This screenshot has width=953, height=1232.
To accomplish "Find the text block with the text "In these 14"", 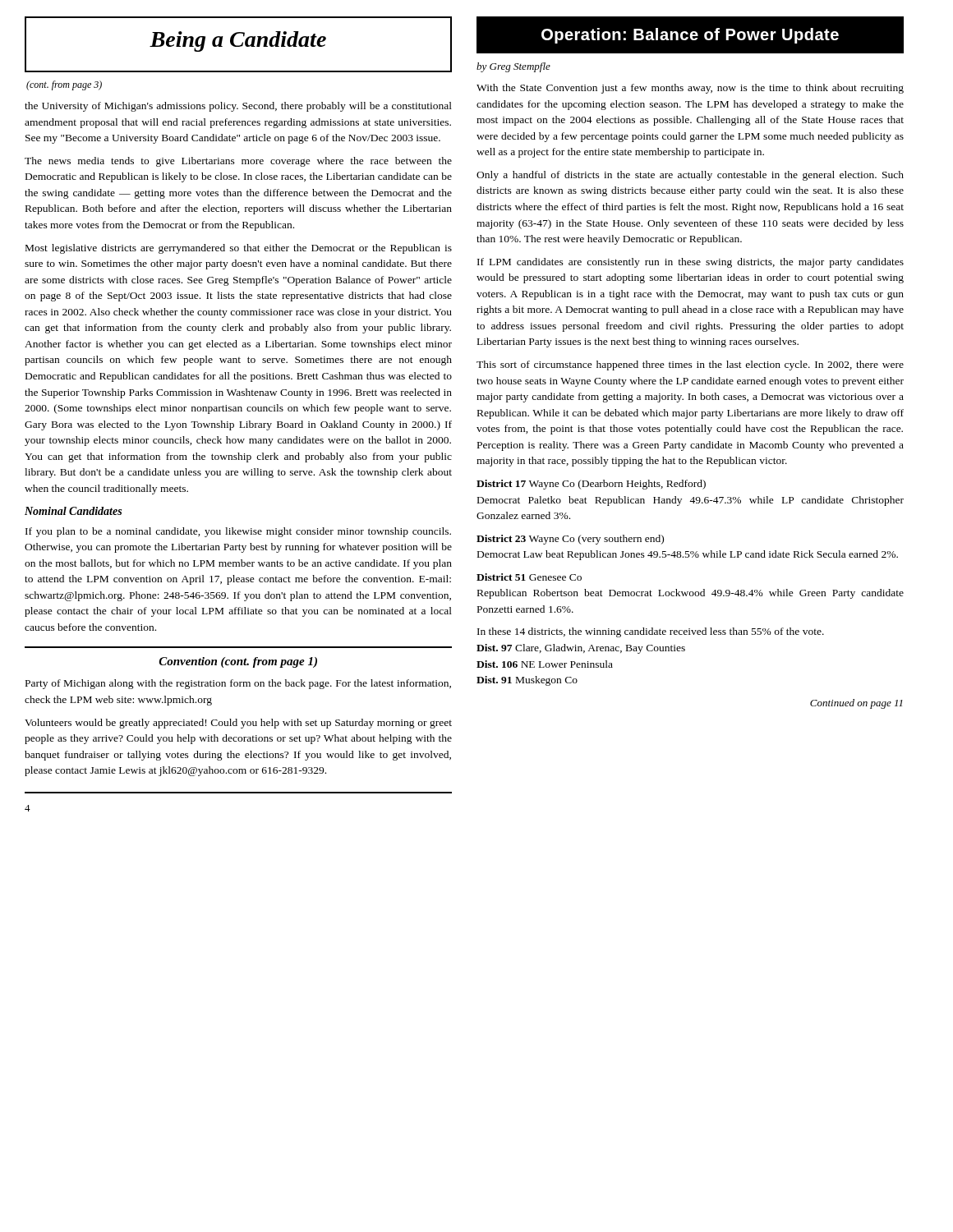I will (x=690, y=656).
